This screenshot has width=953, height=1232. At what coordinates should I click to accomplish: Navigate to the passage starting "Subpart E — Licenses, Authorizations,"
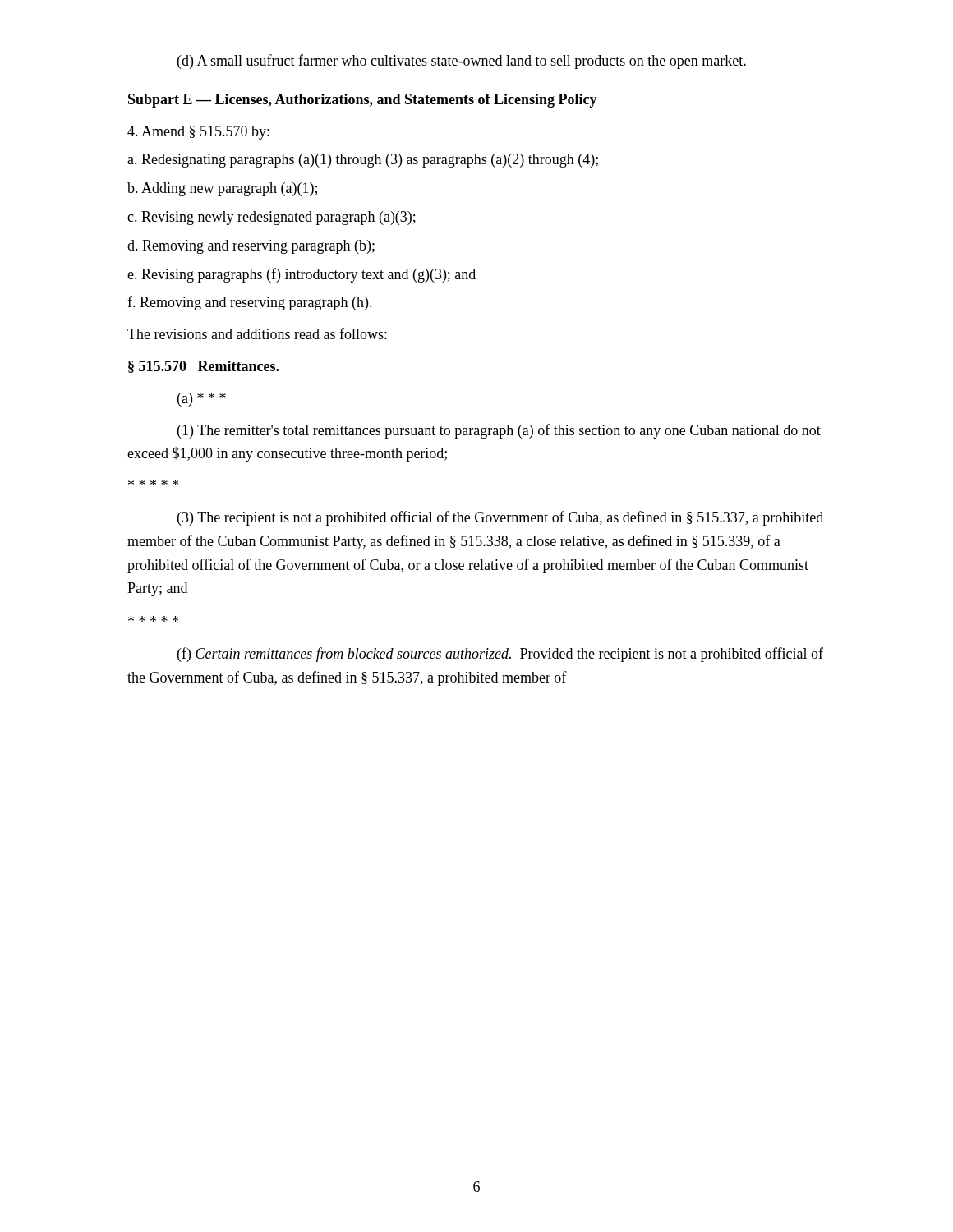362,99
